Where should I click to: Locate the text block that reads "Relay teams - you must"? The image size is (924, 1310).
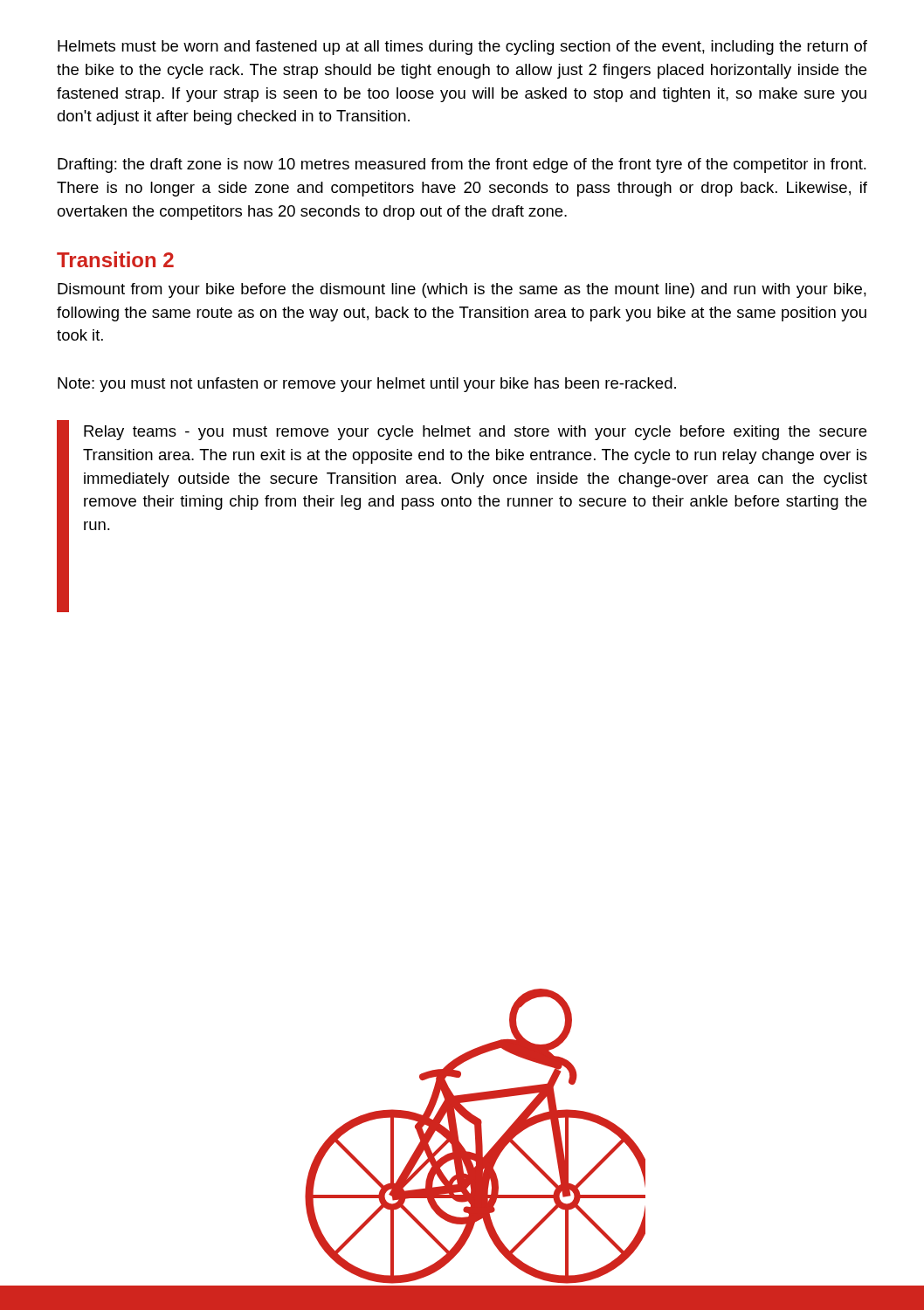coord(475,478)
